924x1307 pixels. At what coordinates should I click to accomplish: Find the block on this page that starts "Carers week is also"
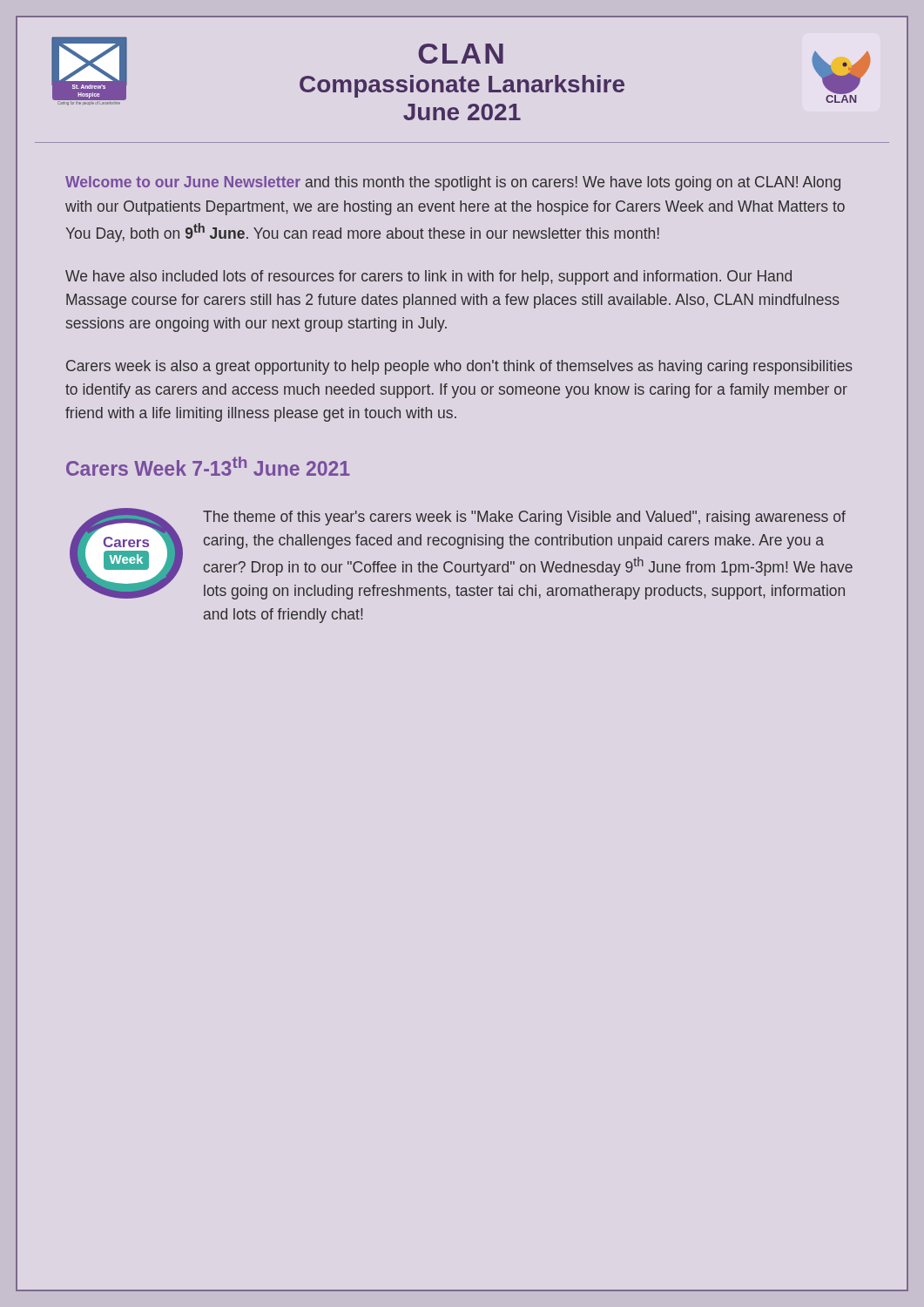[x=459, y=390]
